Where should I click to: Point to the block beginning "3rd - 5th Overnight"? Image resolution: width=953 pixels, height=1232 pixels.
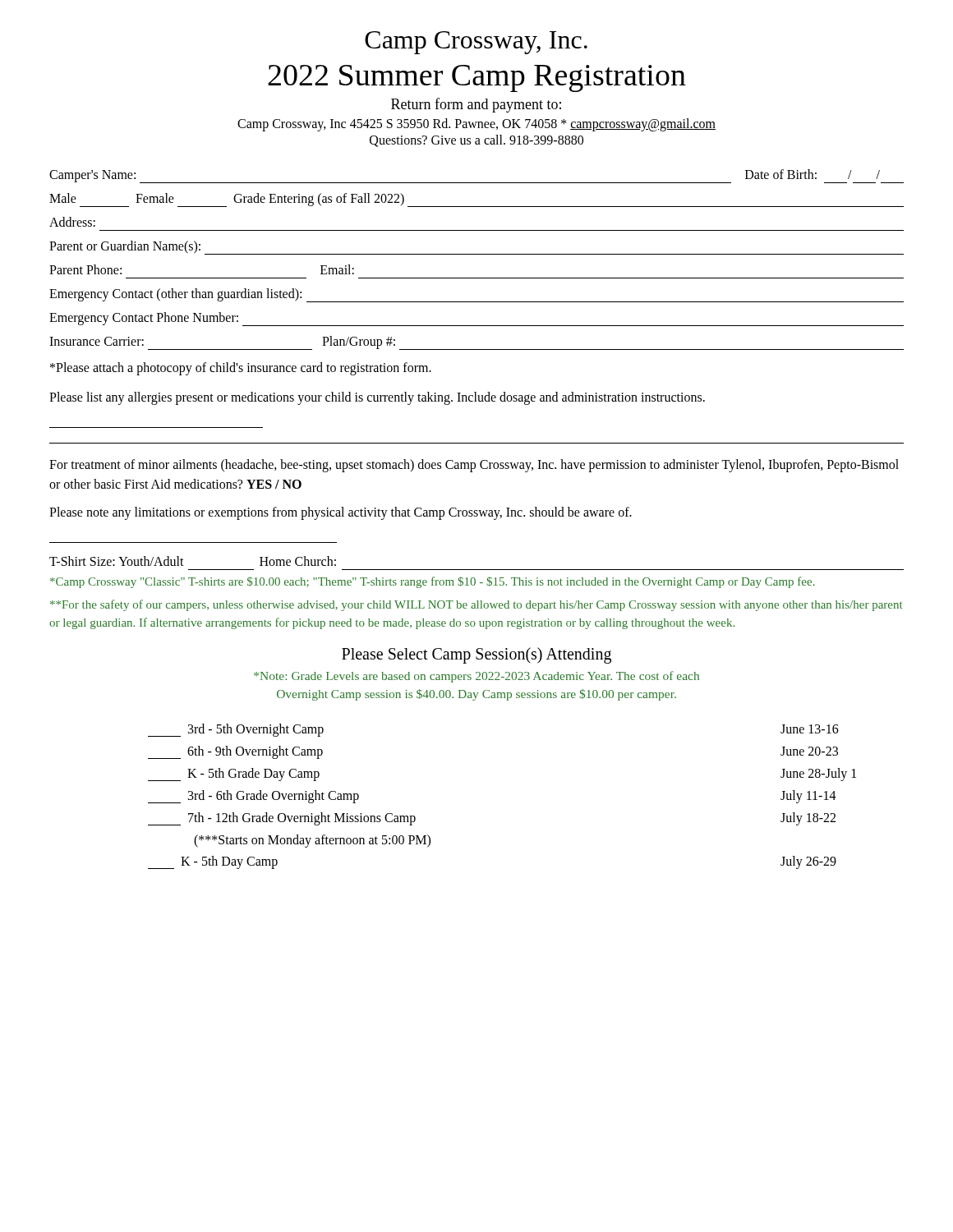[x=259, y=730]
